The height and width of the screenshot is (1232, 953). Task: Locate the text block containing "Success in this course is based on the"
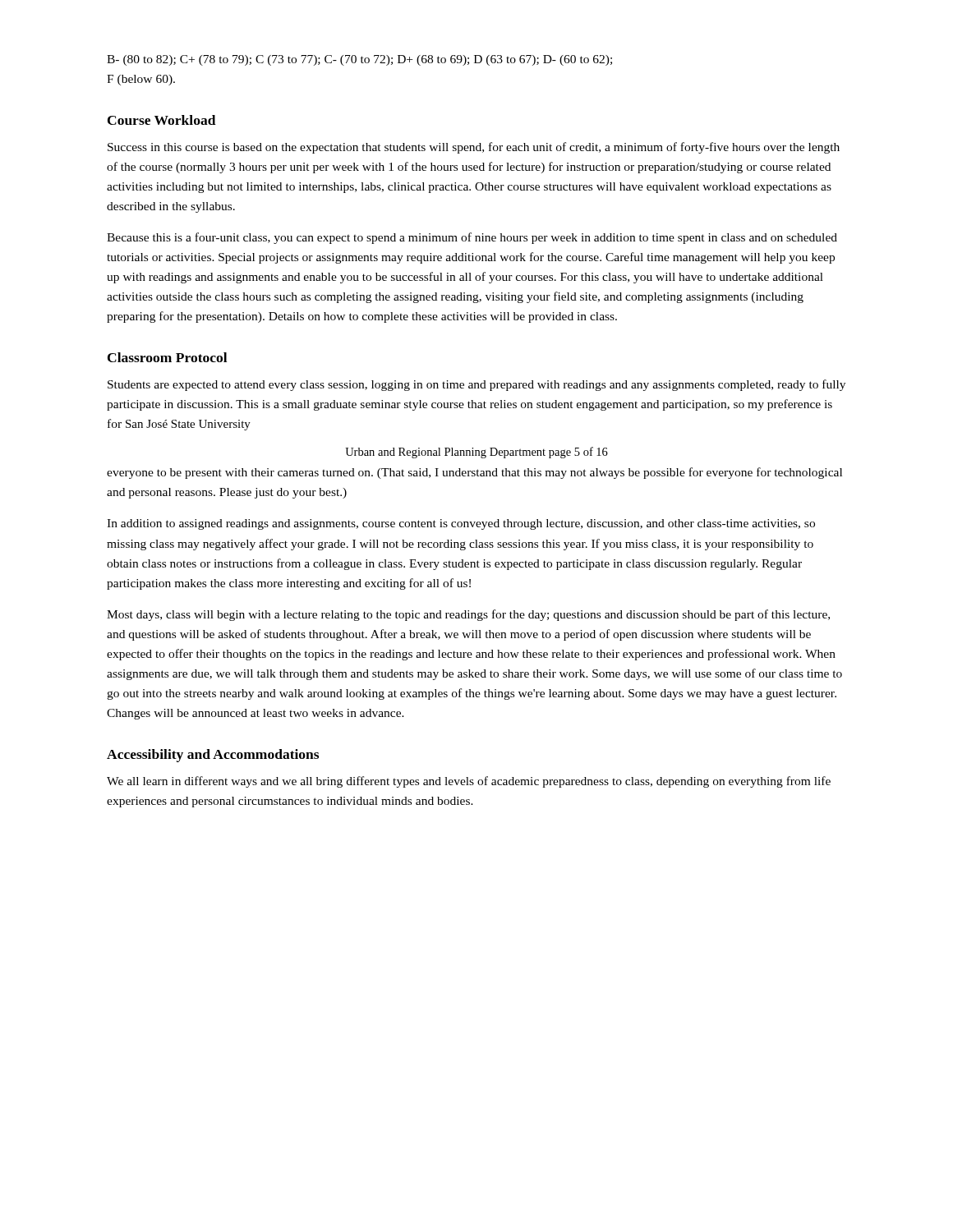tap(473, 176)
